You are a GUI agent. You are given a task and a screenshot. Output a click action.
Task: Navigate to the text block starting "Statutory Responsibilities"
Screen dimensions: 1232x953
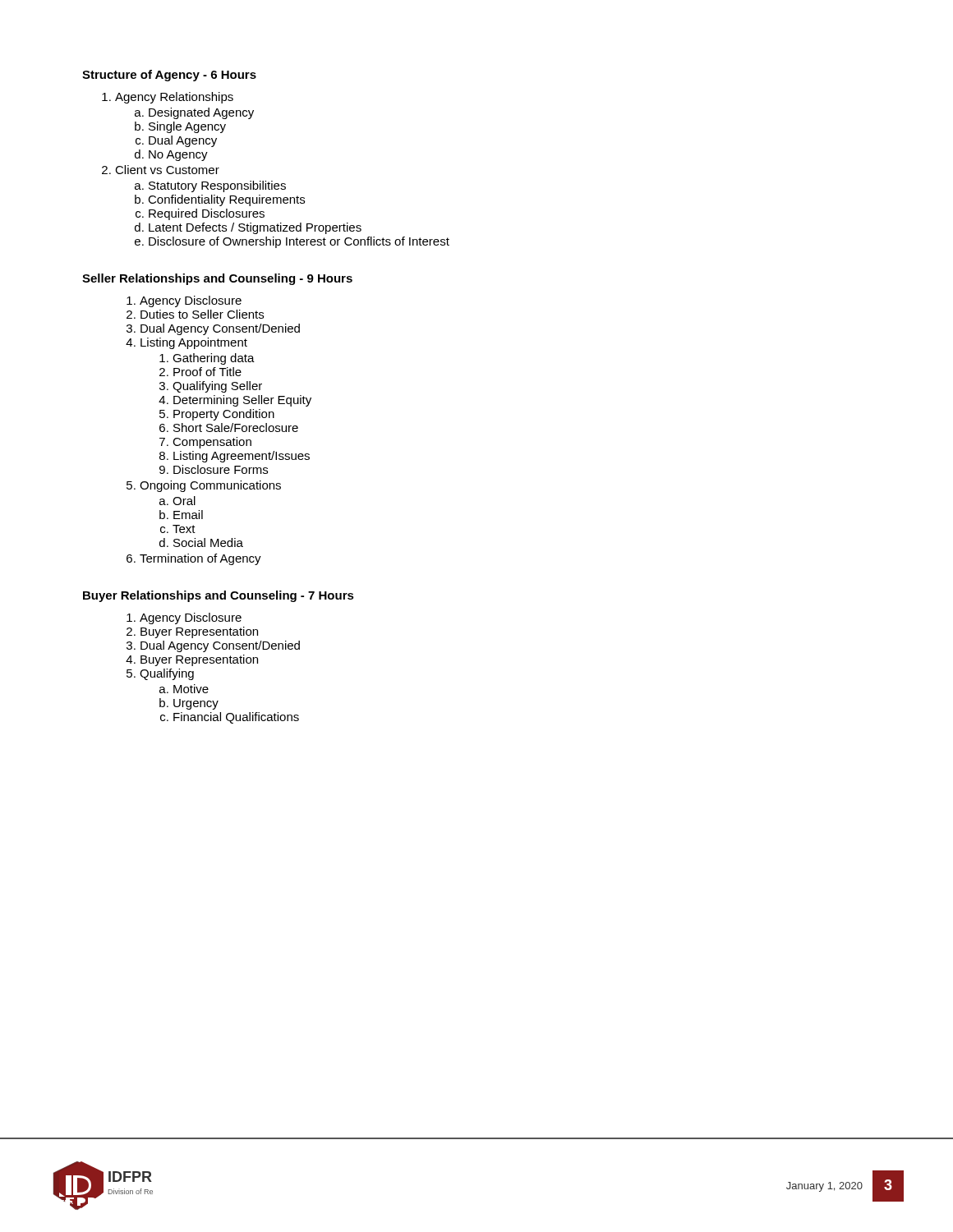coord(217,186)
